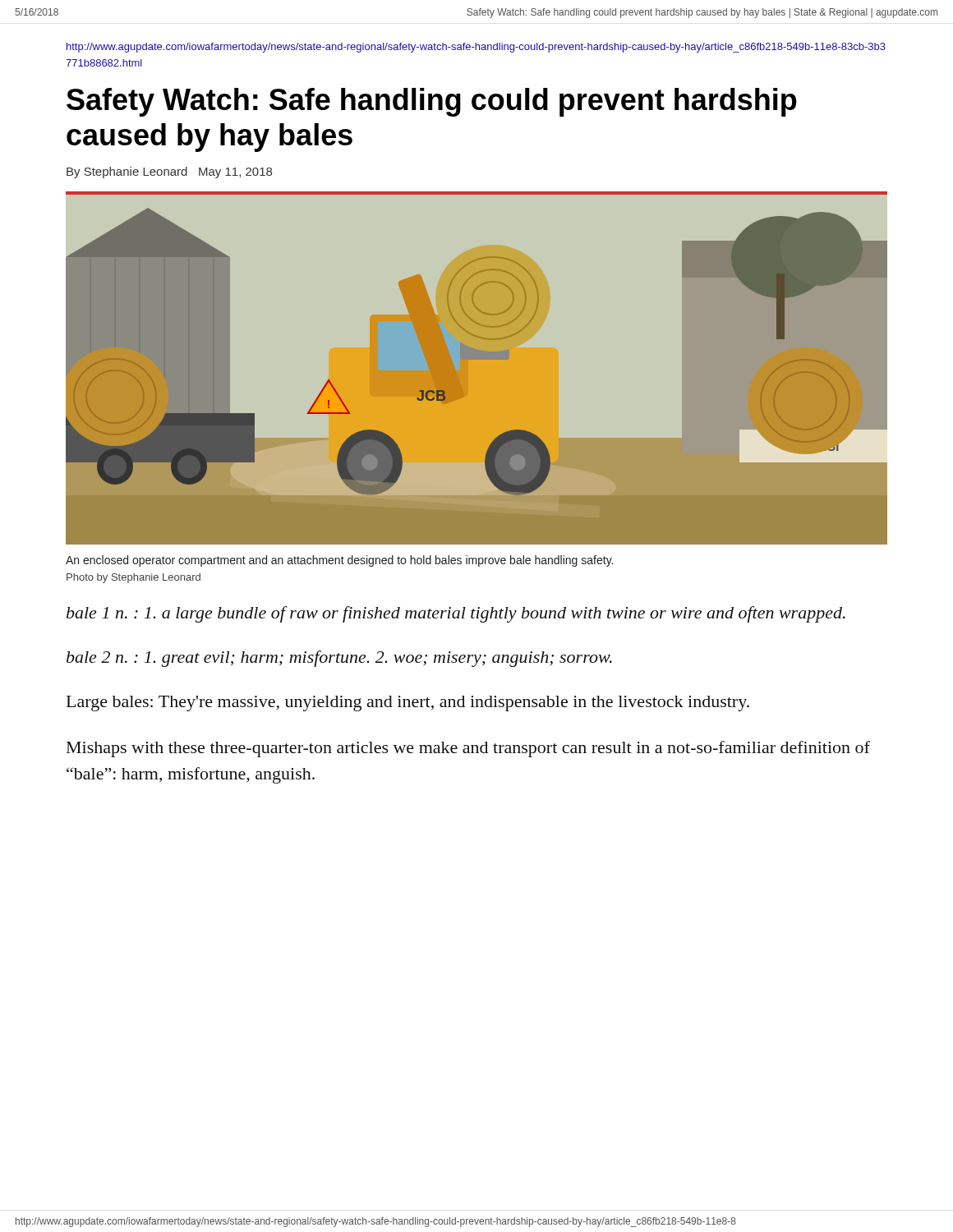The height and width of the screenshot is (1232, 953).
Task: Find the block on this page that starts "bale 2 n. : 1. great evil; harm;"
Action: pyautogui.click(x=340, y=657)
